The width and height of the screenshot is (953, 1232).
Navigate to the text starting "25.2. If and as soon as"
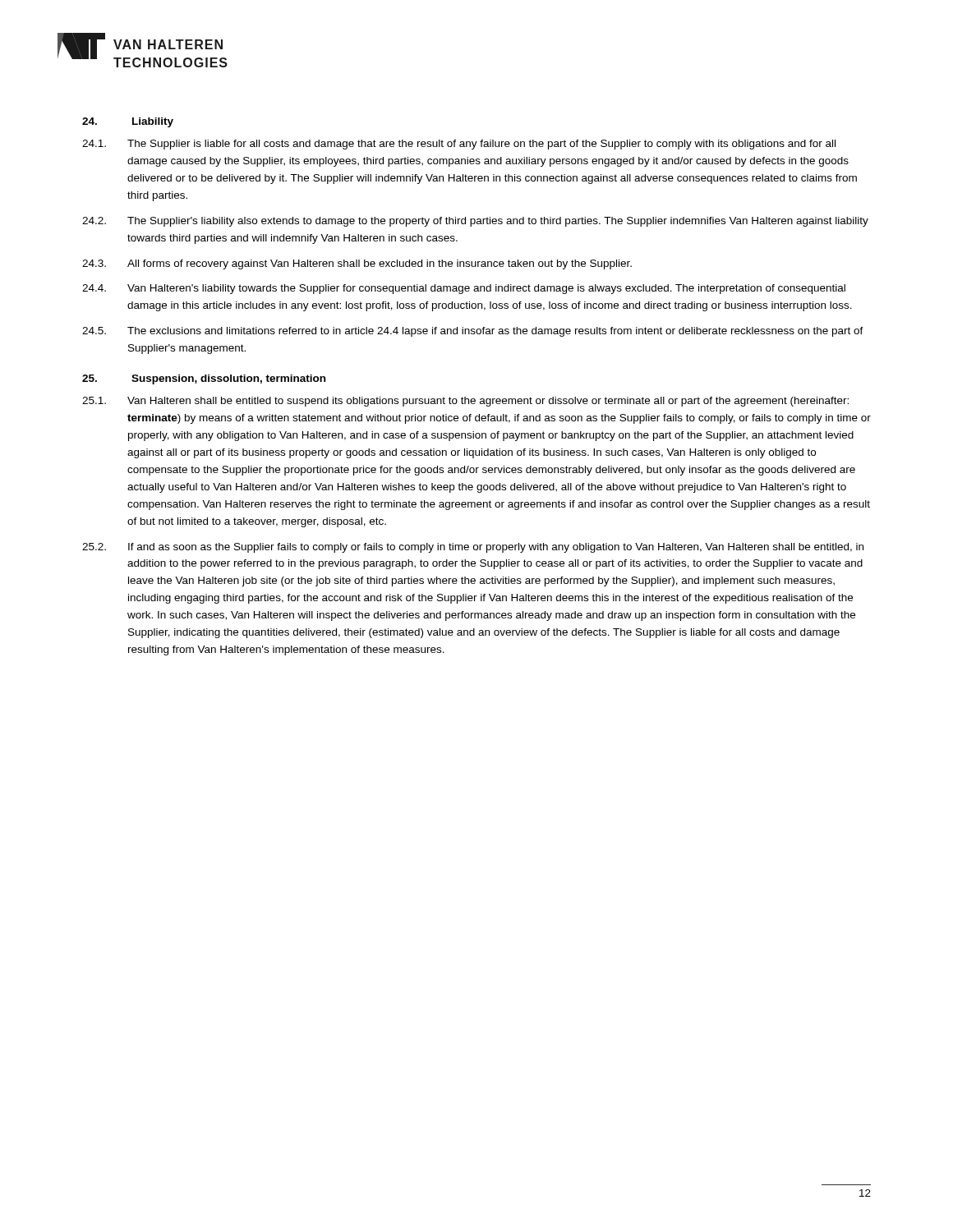[476, 599]
